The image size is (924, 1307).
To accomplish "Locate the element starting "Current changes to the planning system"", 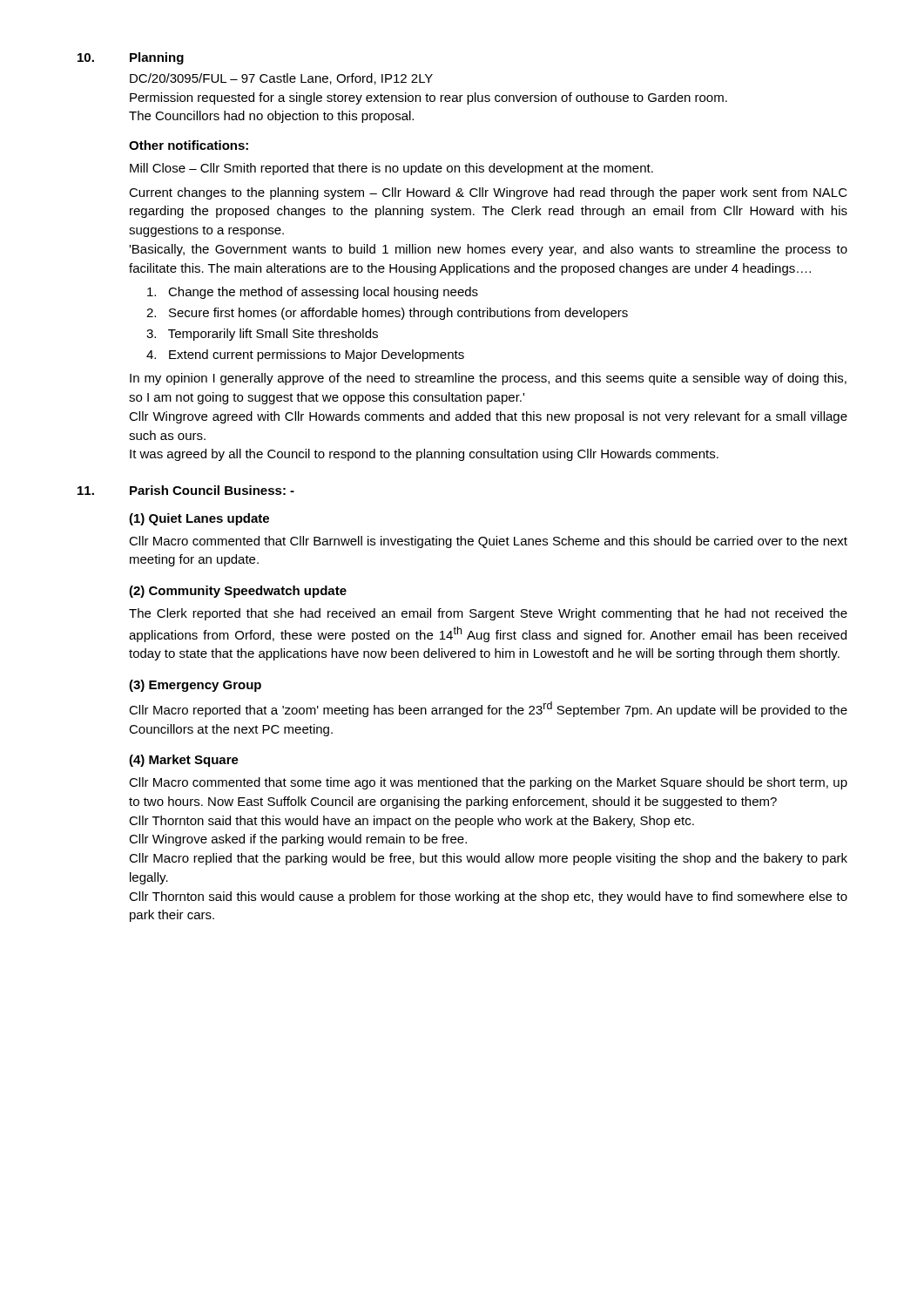I will (488, 193).
